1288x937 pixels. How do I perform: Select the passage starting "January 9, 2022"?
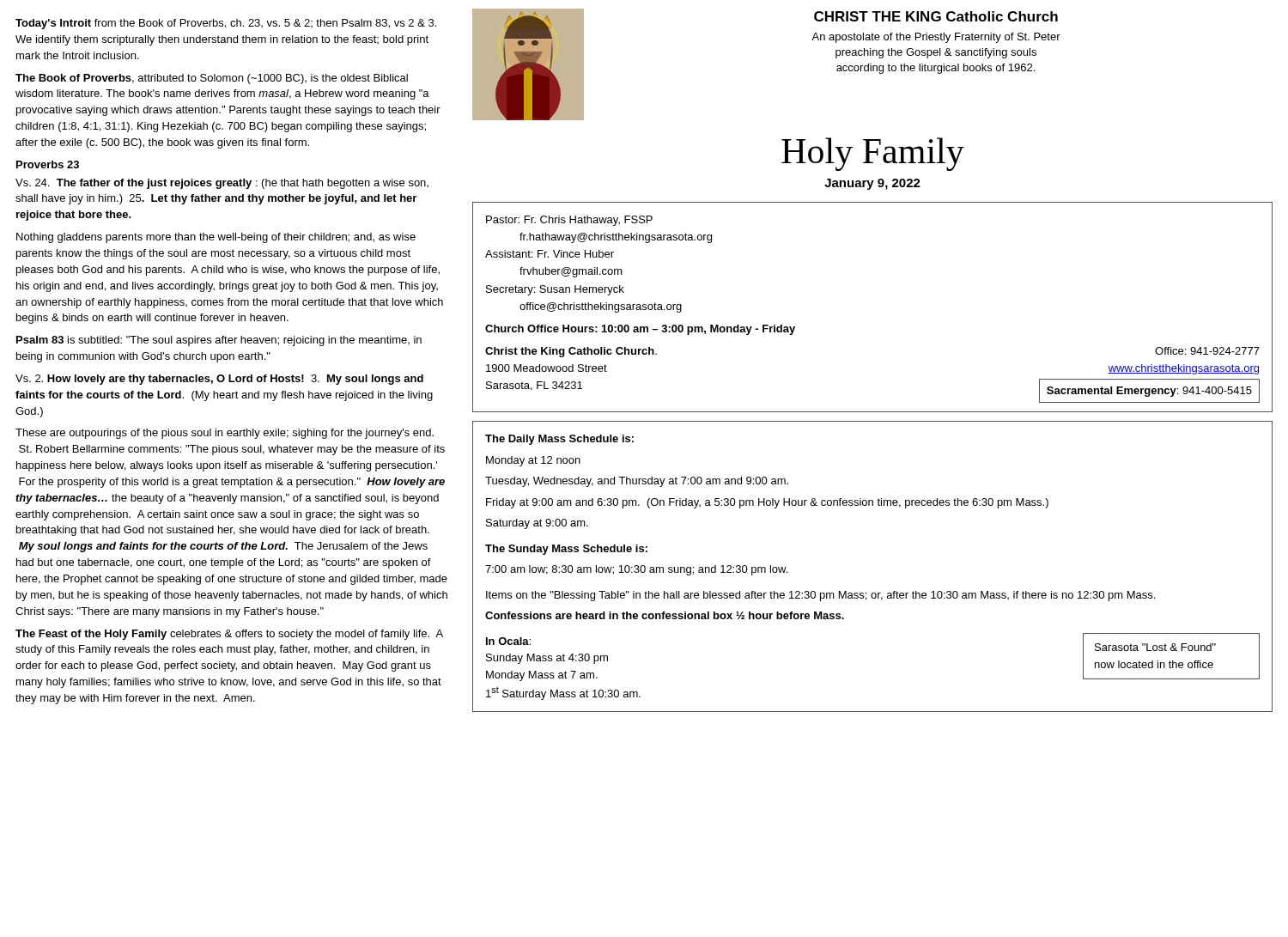pyautogui.click(x=872, y=183)
